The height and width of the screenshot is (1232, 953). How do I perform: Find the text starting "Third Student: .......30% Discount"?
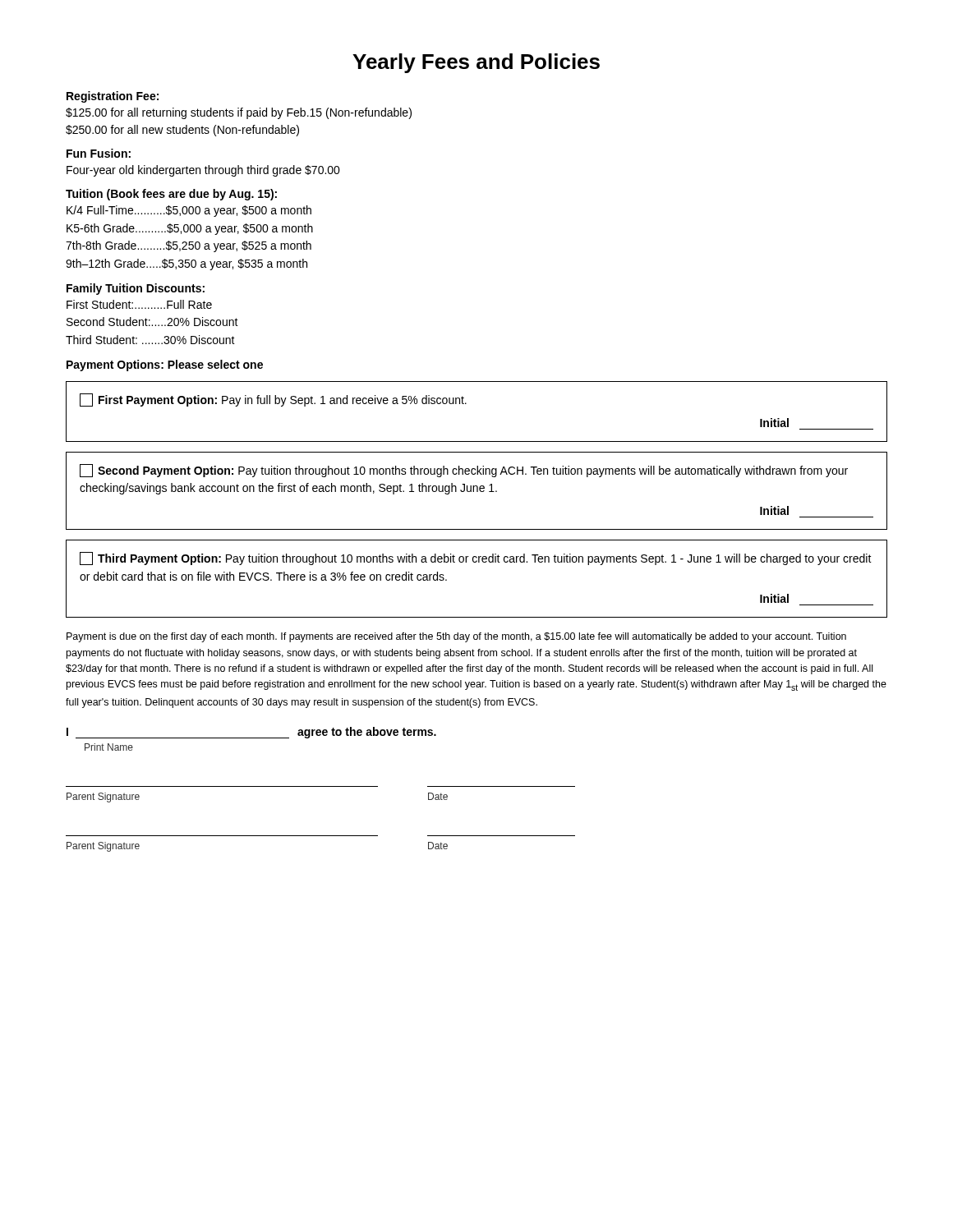150,340
